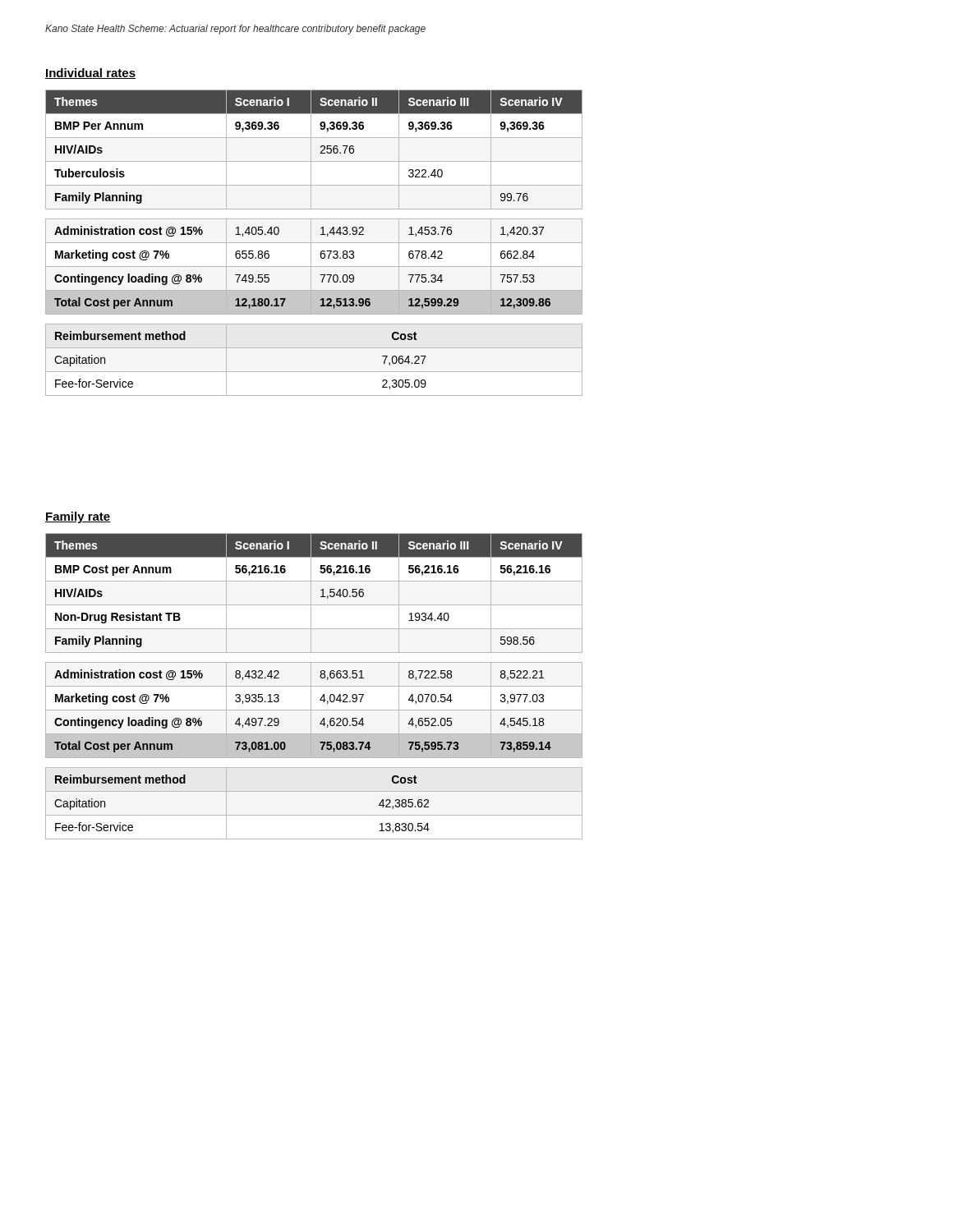Point to the block starting "Individual rates"
953x1232 pixels.
(90, 73)
